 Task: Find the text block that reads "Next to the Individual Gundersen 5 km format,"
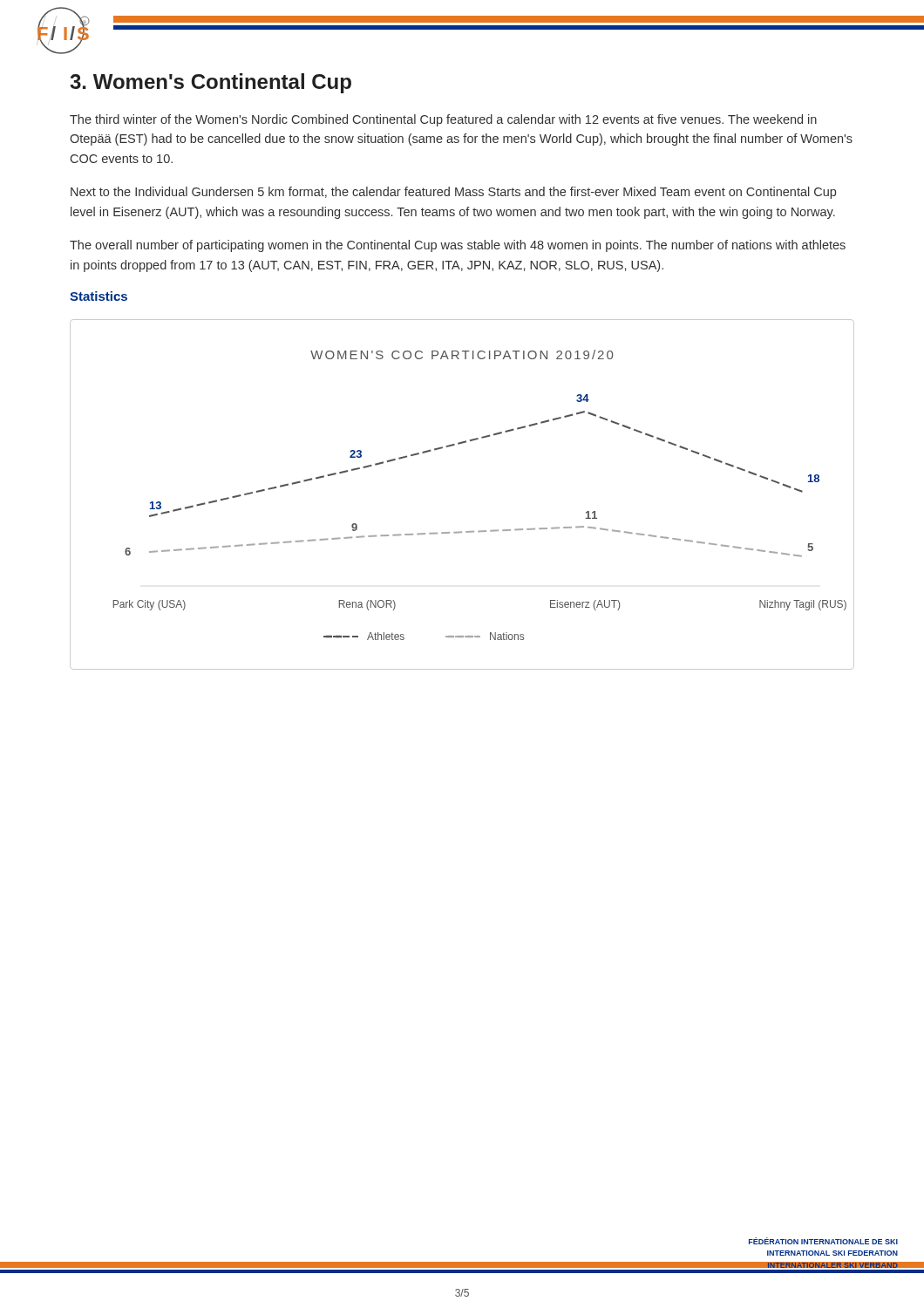coord(453,202)
